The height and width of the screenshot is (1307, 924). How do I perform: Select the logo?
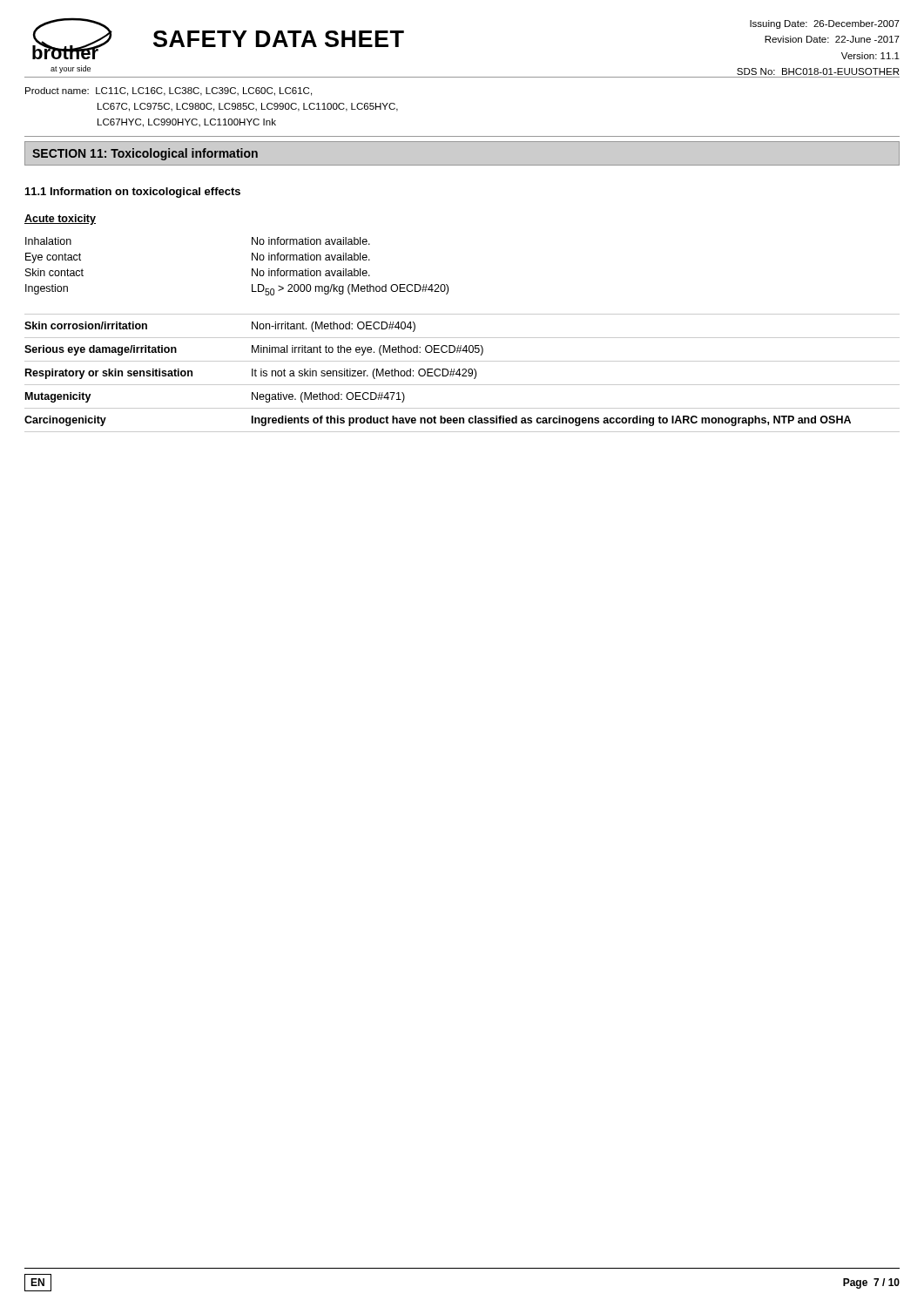tap(81, 48)
